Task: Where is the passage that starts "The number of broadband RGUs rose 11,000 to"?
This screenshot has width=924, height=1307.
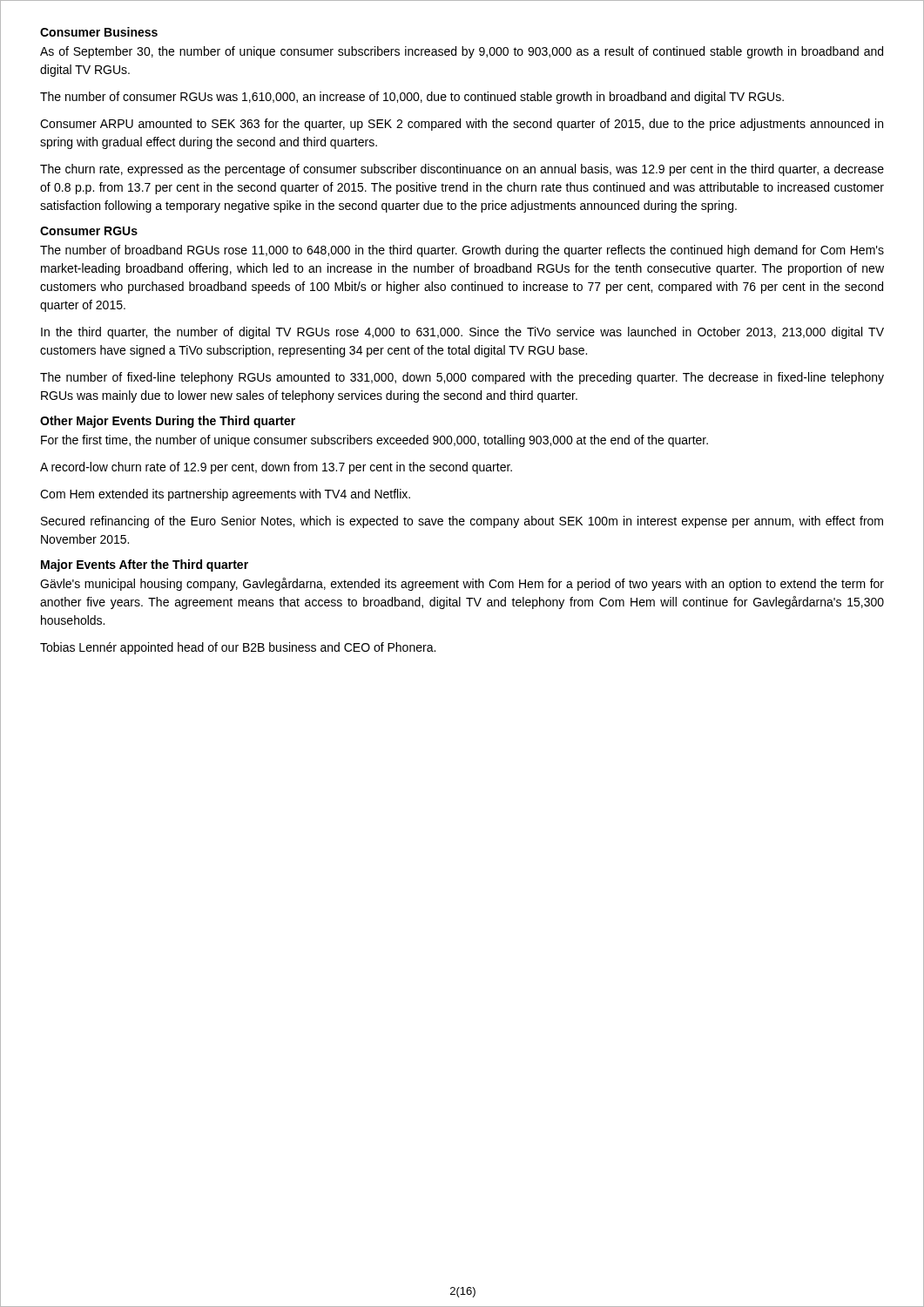Action: [x=462, y=278]
